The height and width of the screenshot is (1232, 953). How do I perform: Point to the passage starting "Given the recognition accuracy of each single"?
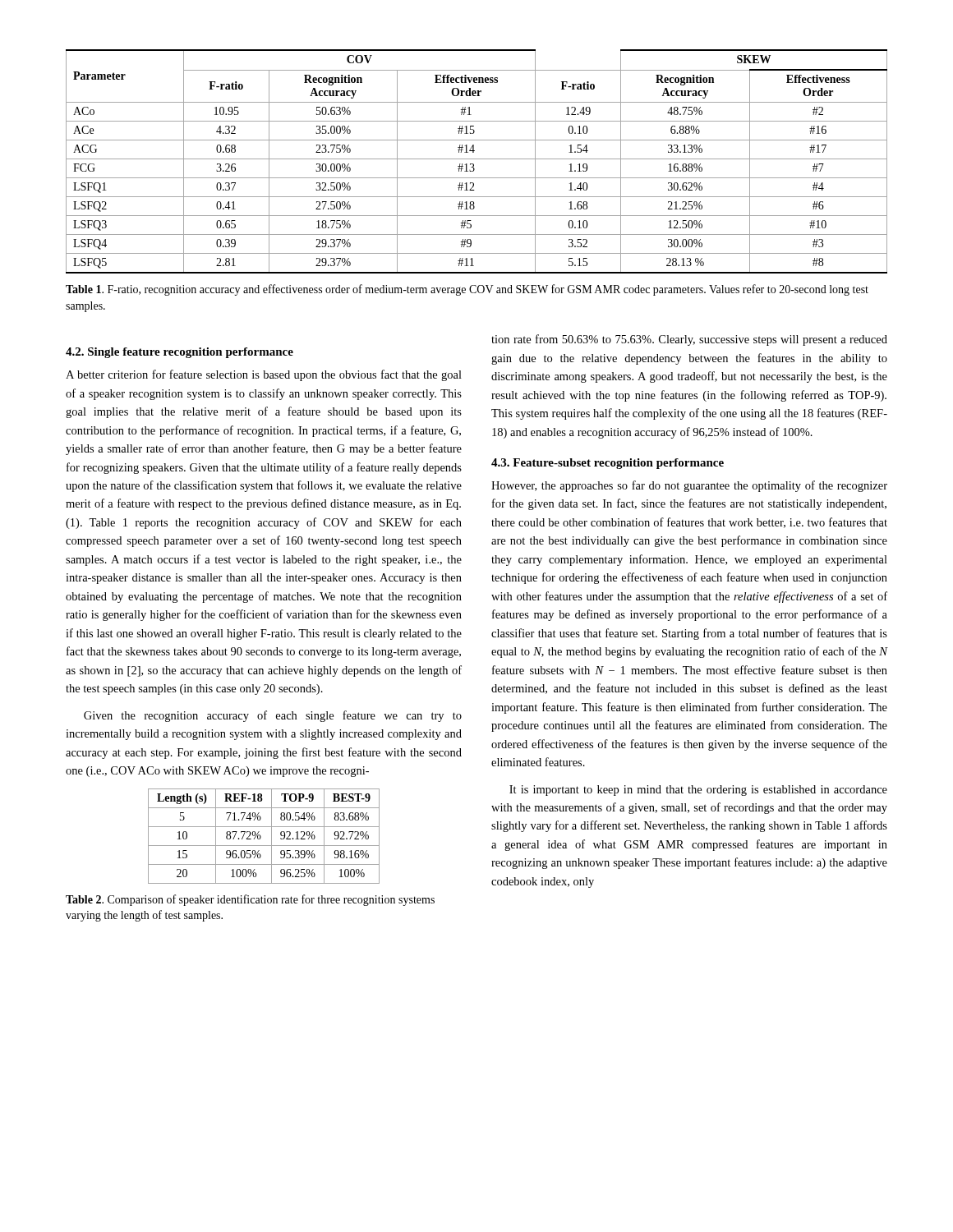click(x=264, y=743)
